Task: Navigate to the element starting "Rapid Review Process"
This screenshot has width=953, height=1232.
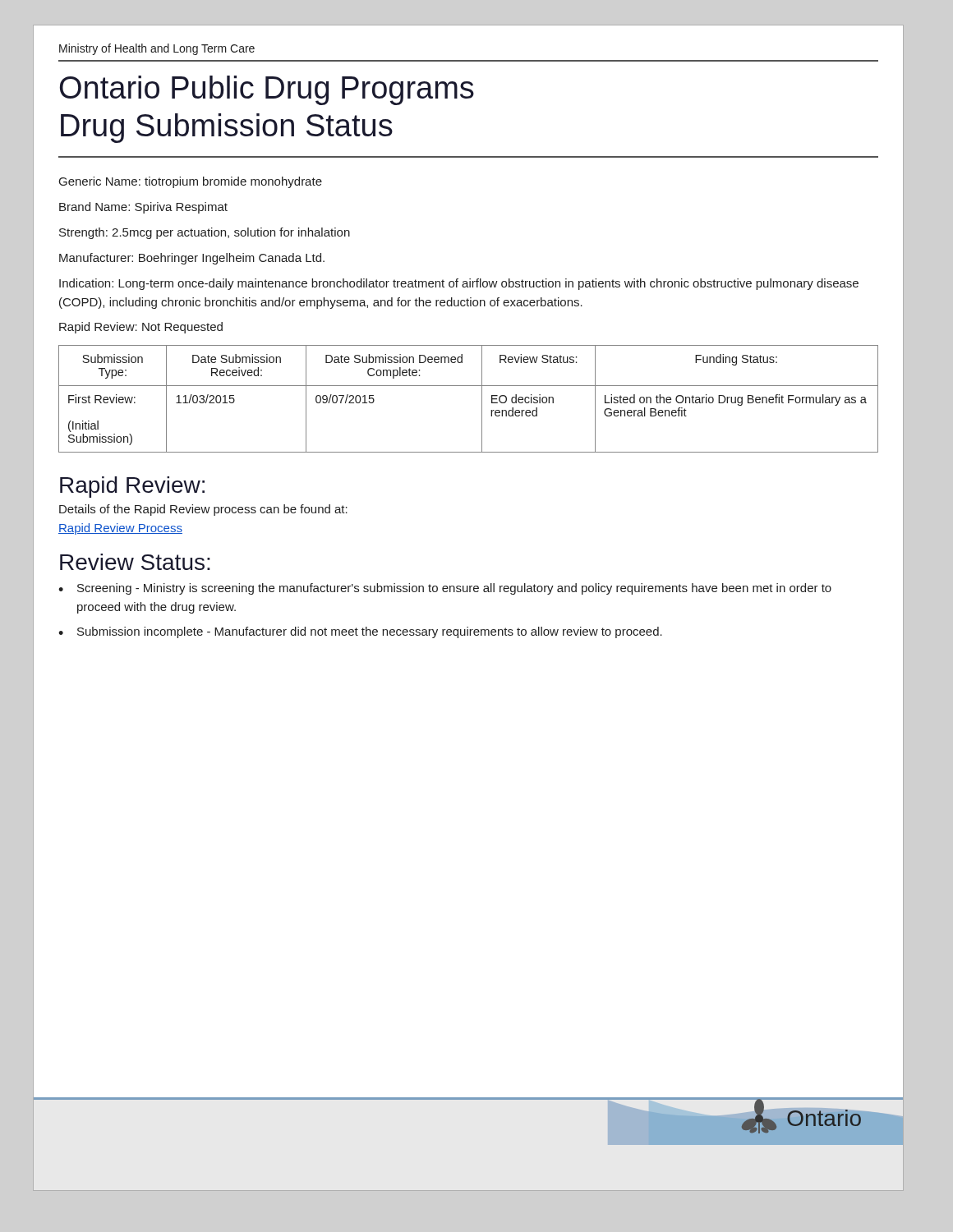Action: (x=120, y=528)
